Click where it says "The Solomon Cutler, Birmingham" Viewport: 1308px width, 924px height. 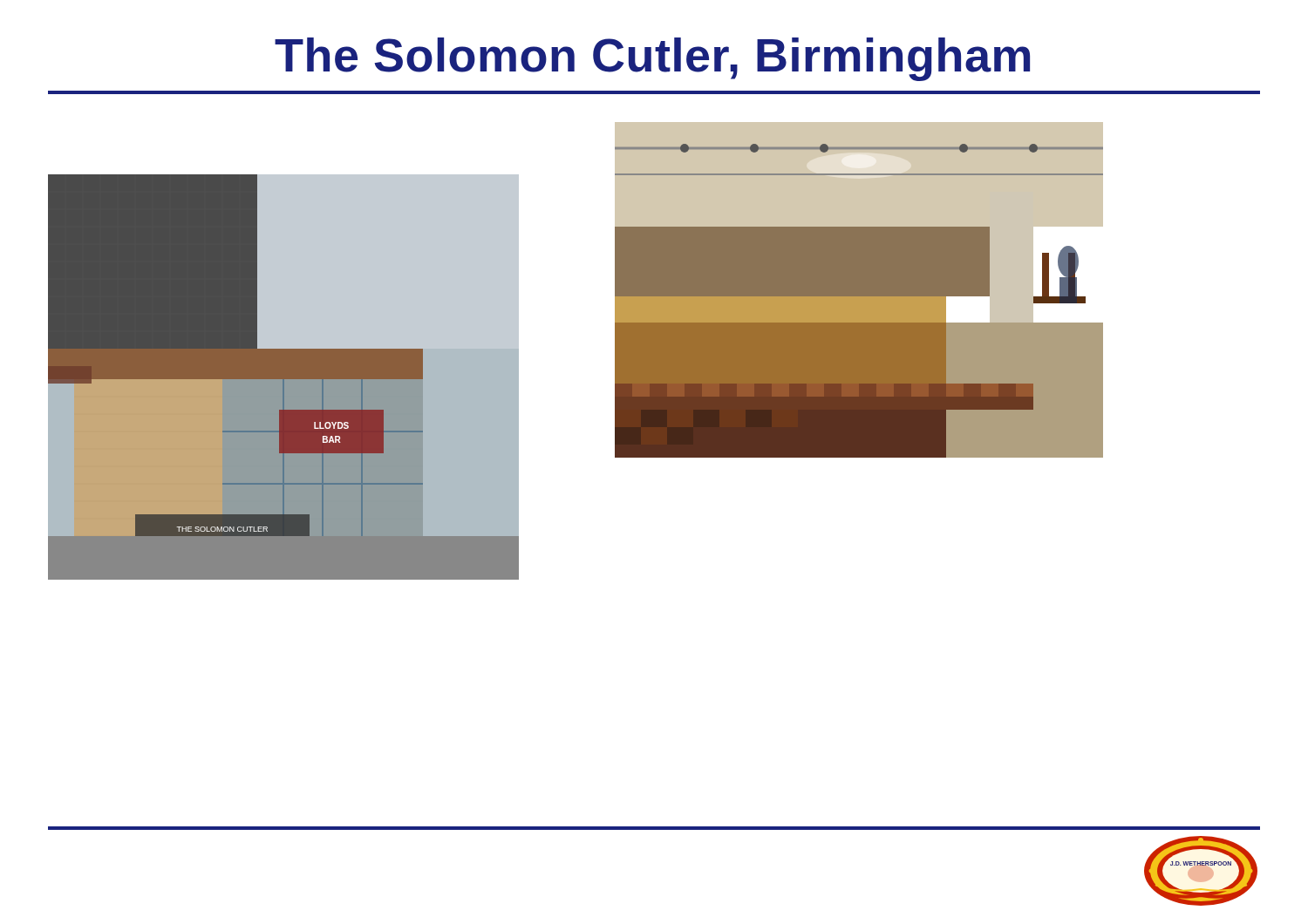pos(654,55)
